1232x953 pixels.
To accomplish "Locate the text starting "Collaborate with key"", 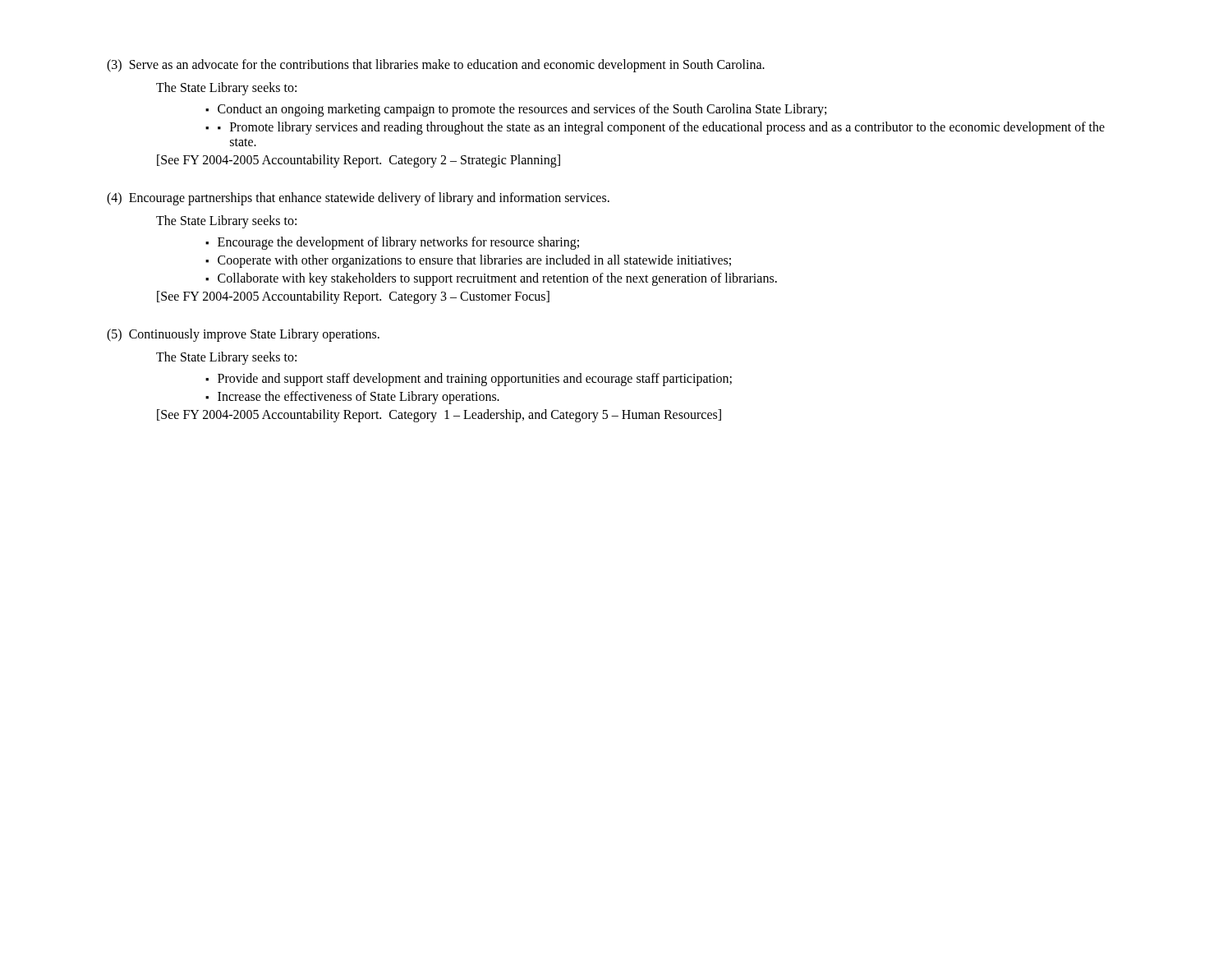I will (497, 278).
